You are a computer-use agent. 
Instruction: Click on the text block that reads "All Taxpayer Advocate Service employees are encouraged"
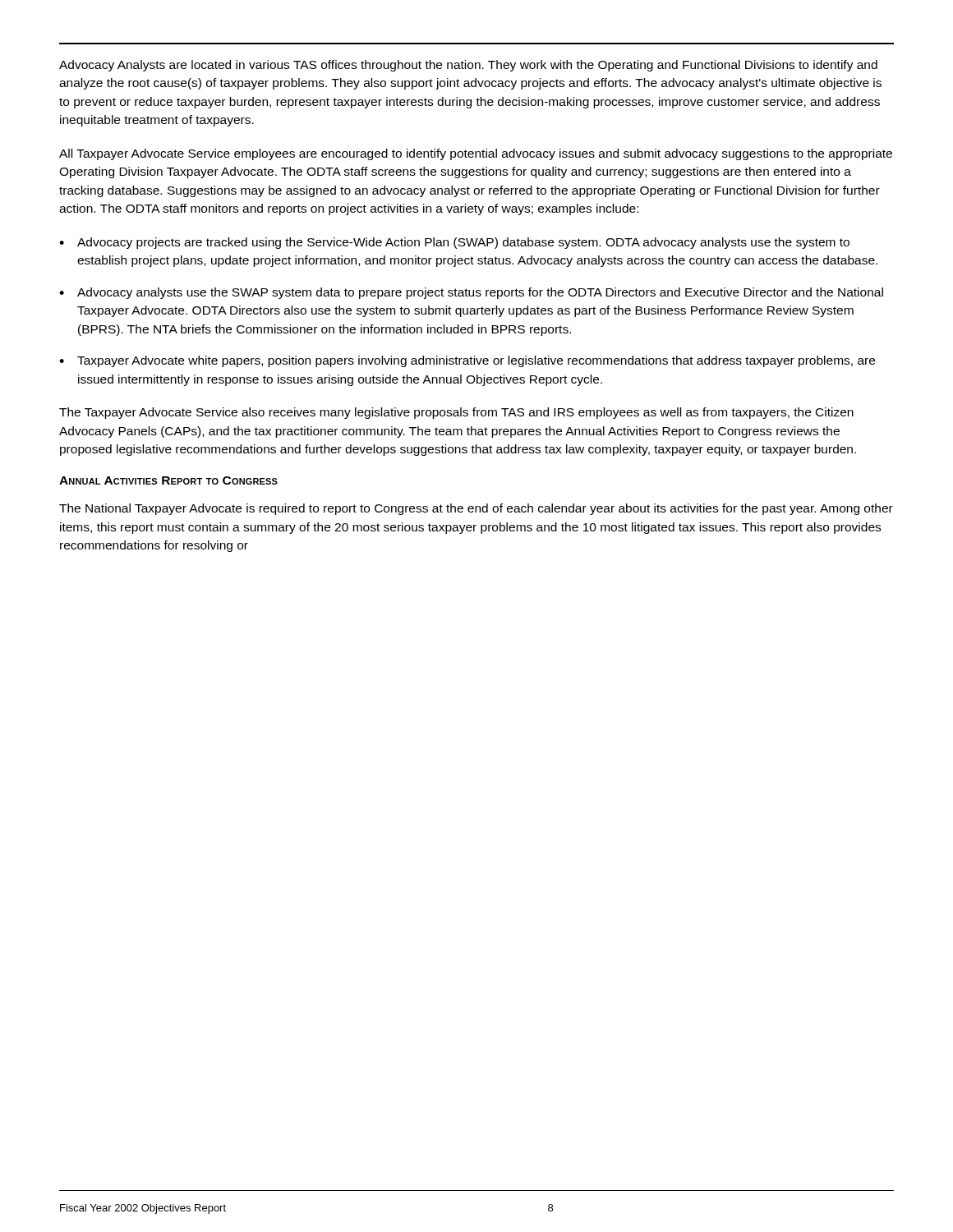476,181
